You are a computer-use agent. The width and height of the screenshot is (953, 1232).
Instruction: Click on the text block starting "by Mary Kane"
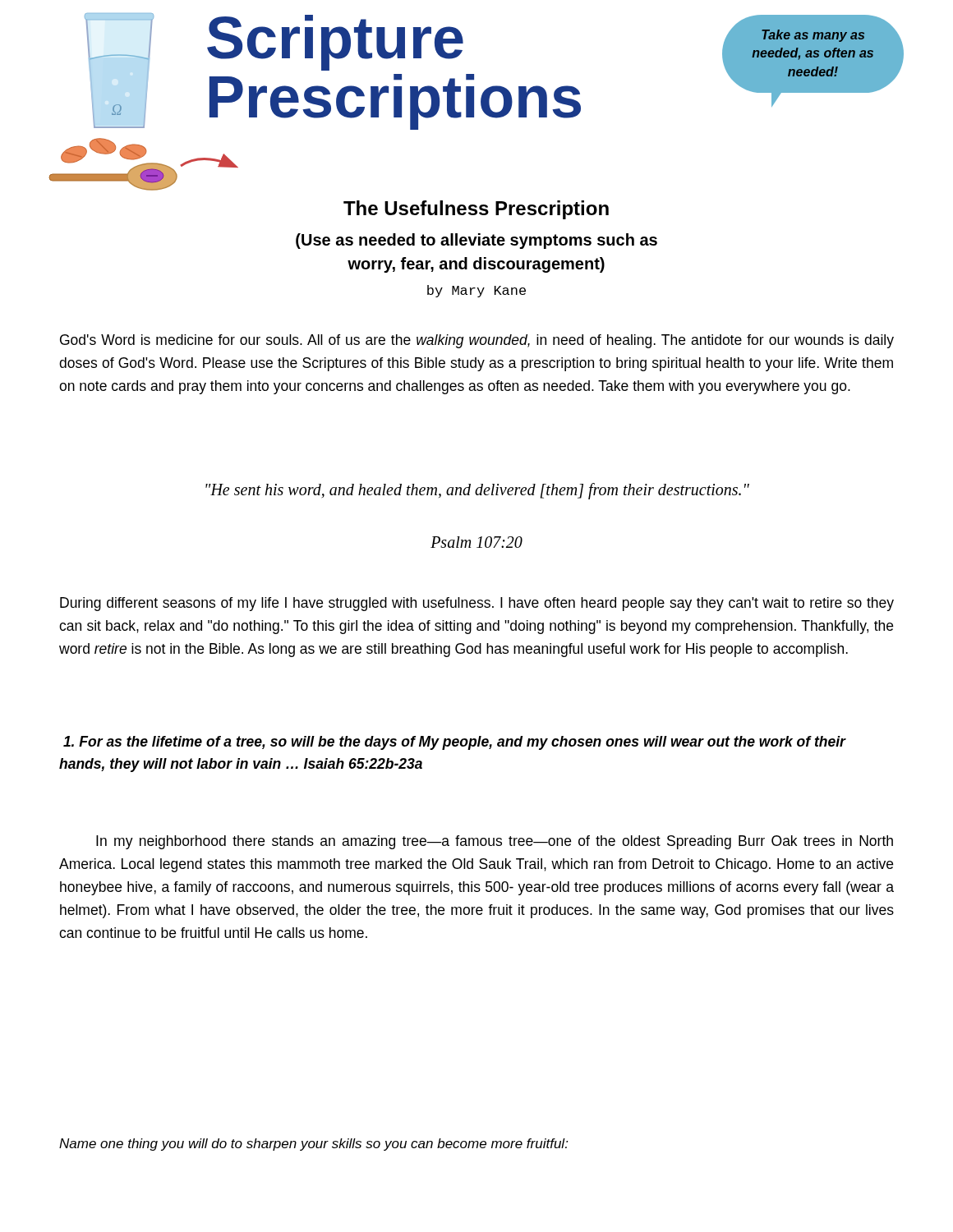[x=476, y=291]
